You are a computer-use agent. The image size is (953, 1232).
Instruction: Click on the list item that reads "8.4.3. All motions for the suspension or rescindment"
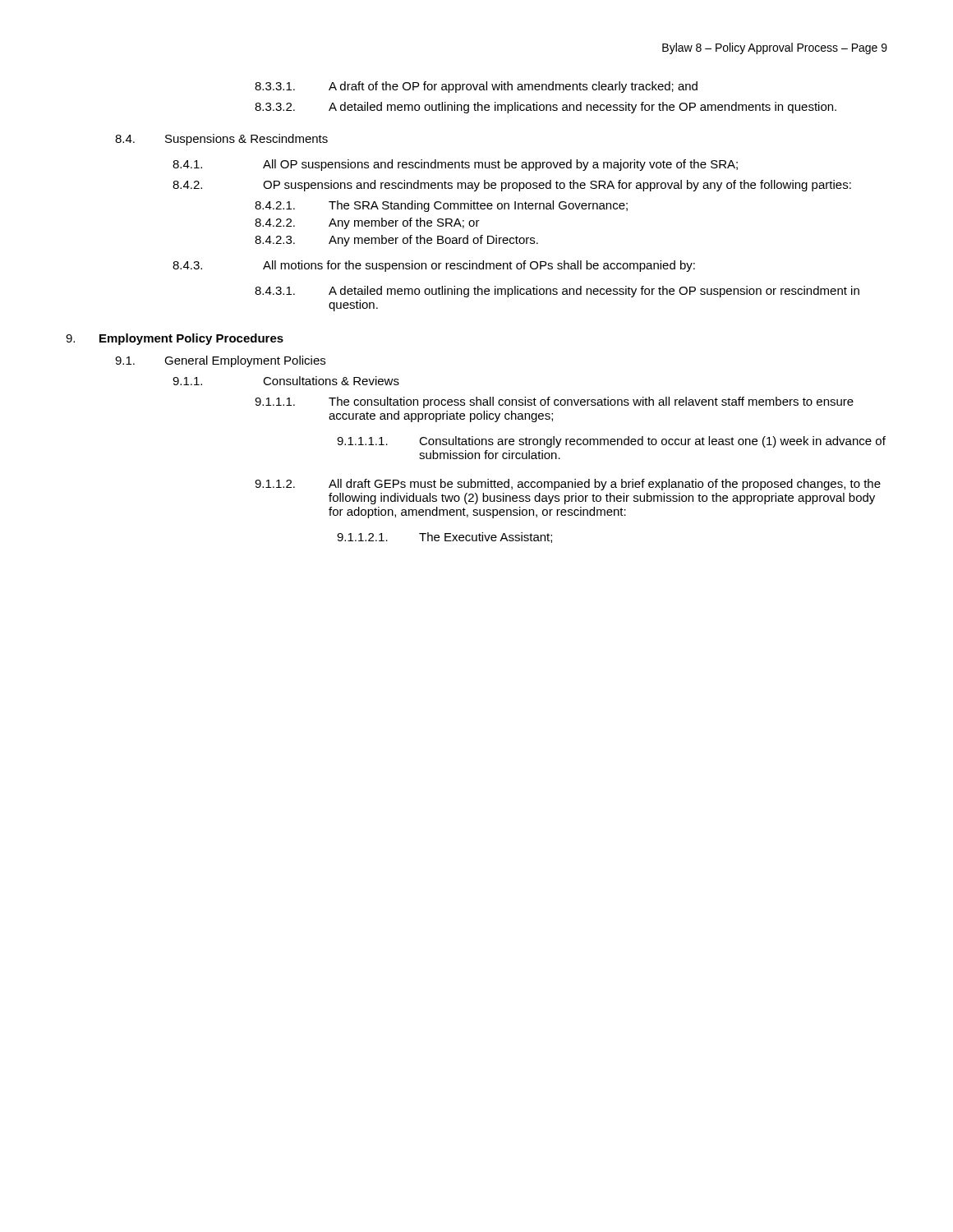530,265
